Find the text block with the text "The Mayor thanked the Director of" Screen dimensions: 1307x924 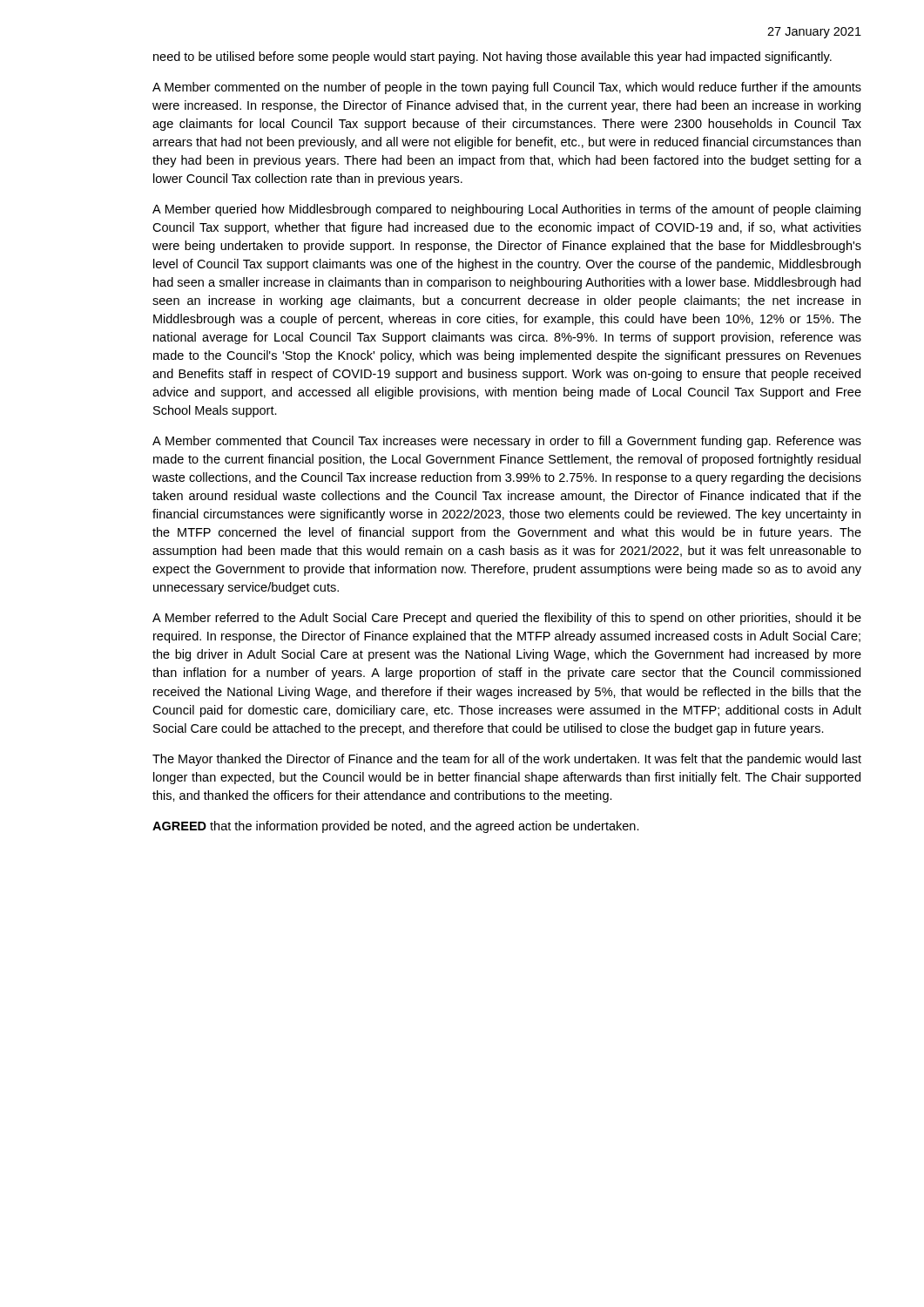tap(507, 777)
